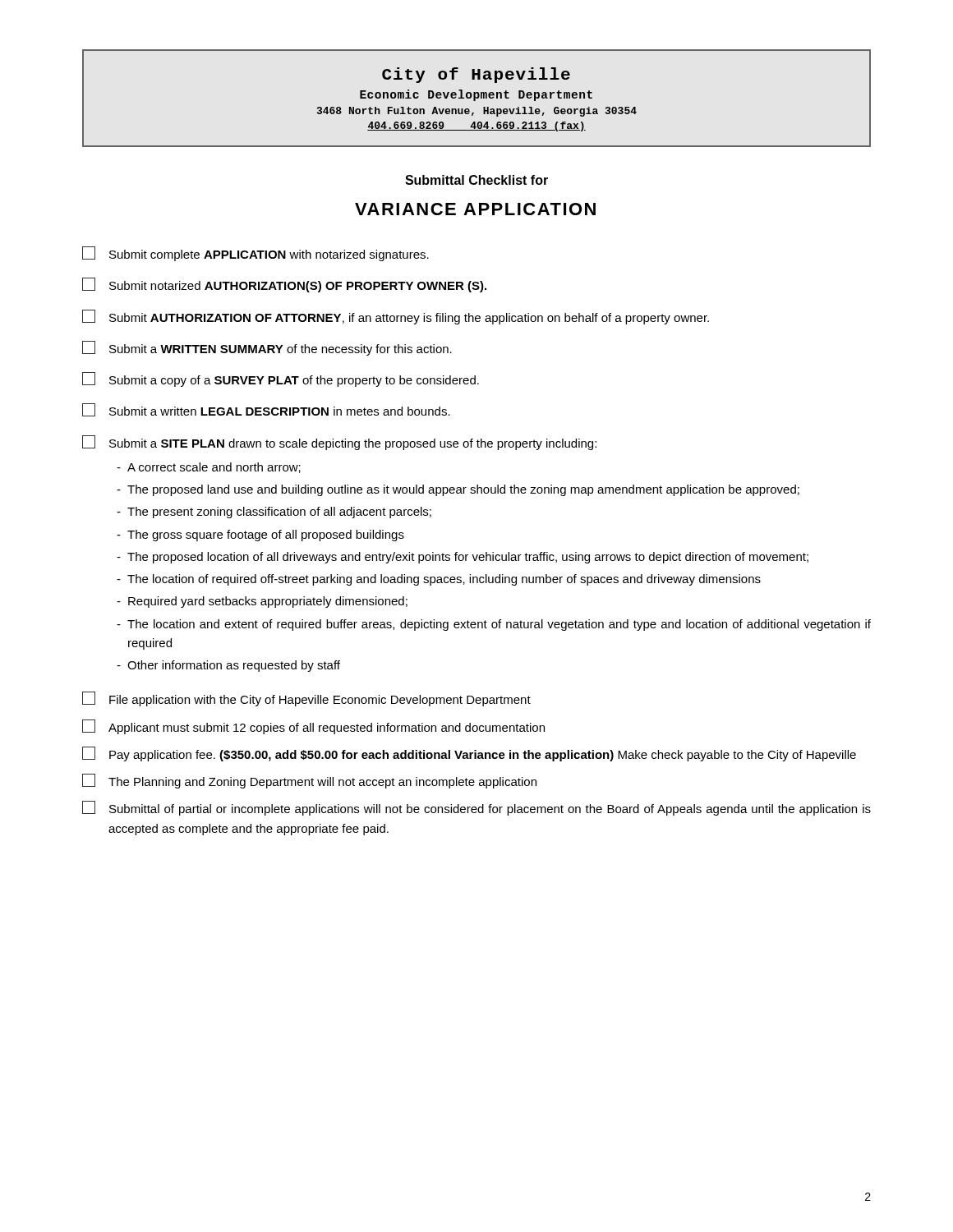The image size is (953, 1232).
Task: Find the list item with the text "Submit AUTHORIZATION OF ATTORNEY,"
Action: point(476,317)
